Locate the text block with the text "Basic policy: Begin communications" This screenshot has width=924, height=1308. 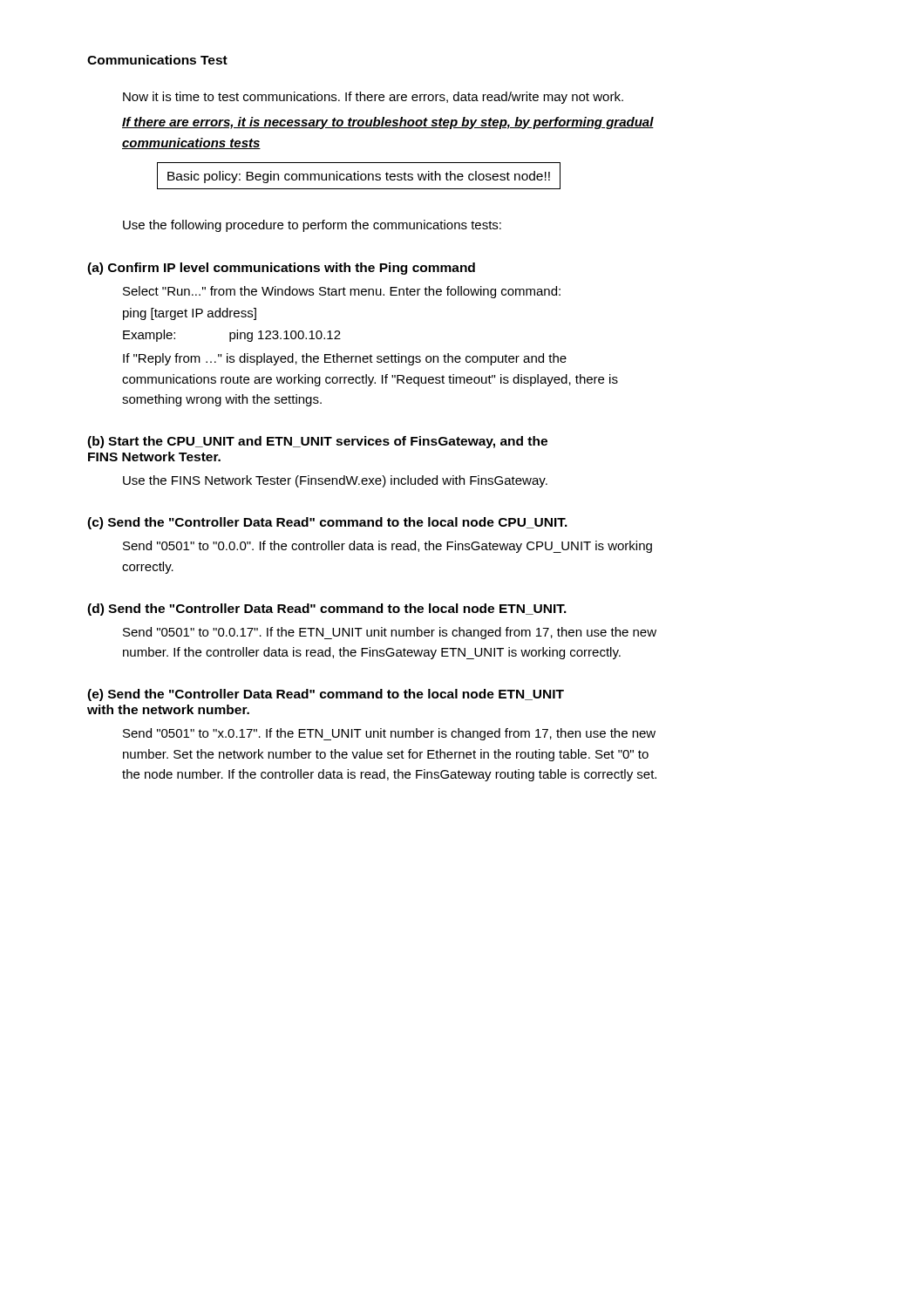(359, 176)
